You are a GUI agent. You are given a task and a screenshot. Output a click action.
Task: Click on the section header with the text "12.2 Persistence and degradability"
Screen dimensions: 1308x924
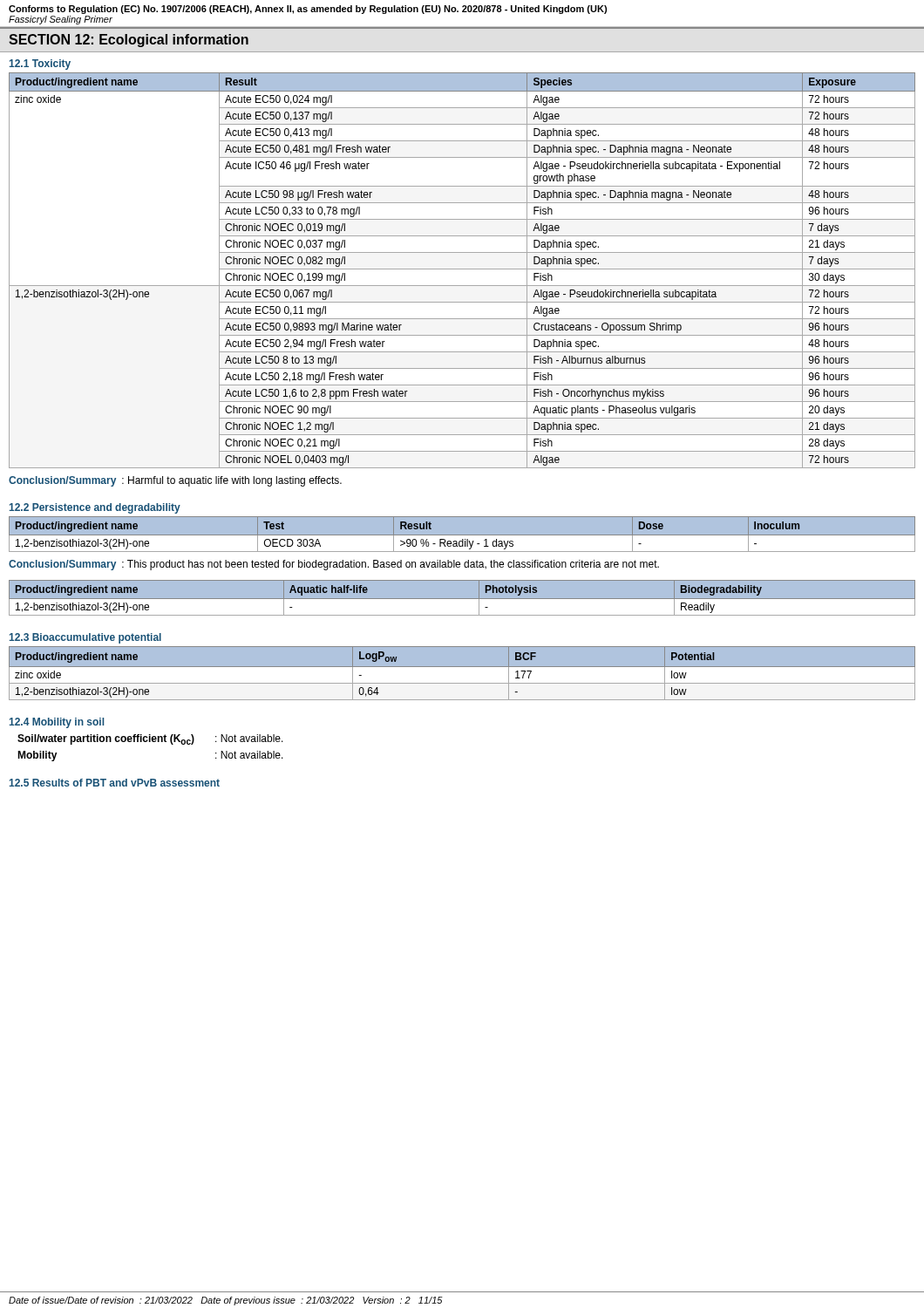pyautogui.click(x=94, y=508)
